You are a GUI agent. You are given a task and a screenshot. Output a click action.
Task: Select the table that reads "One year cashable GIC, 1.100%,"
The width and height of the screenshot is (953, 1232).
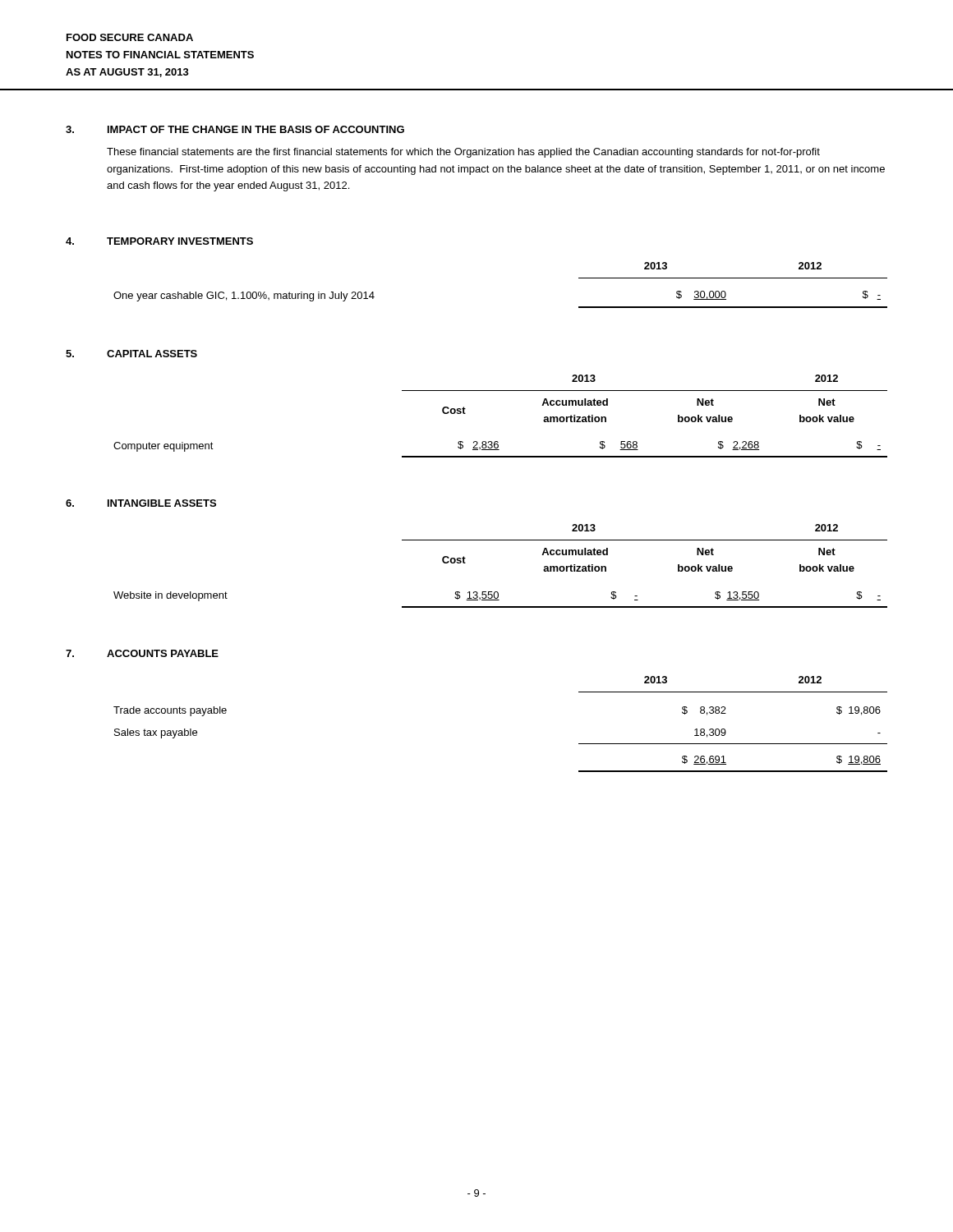(497, 281)
